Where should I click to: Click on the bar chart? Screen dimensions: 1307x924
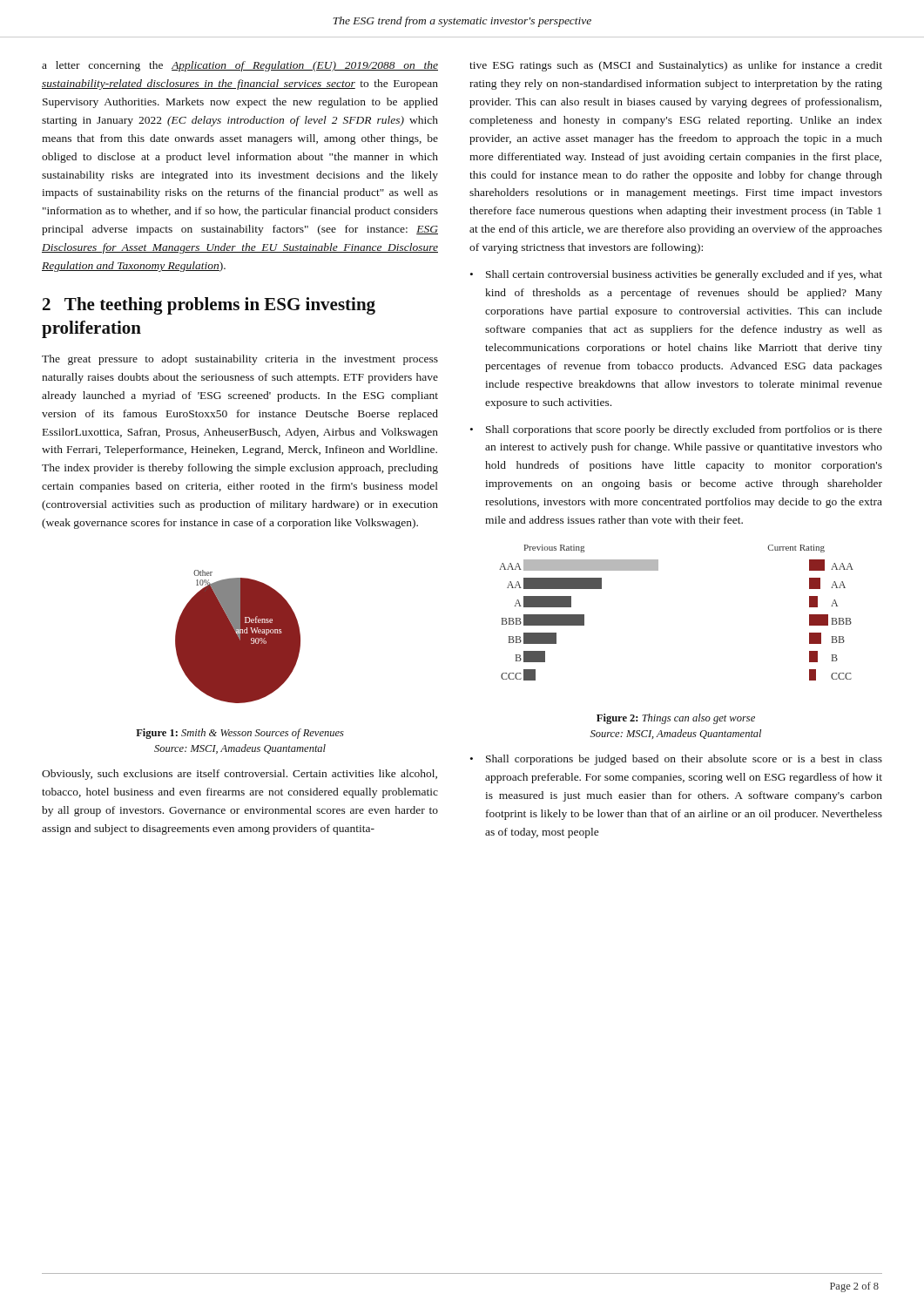point(676,623)
